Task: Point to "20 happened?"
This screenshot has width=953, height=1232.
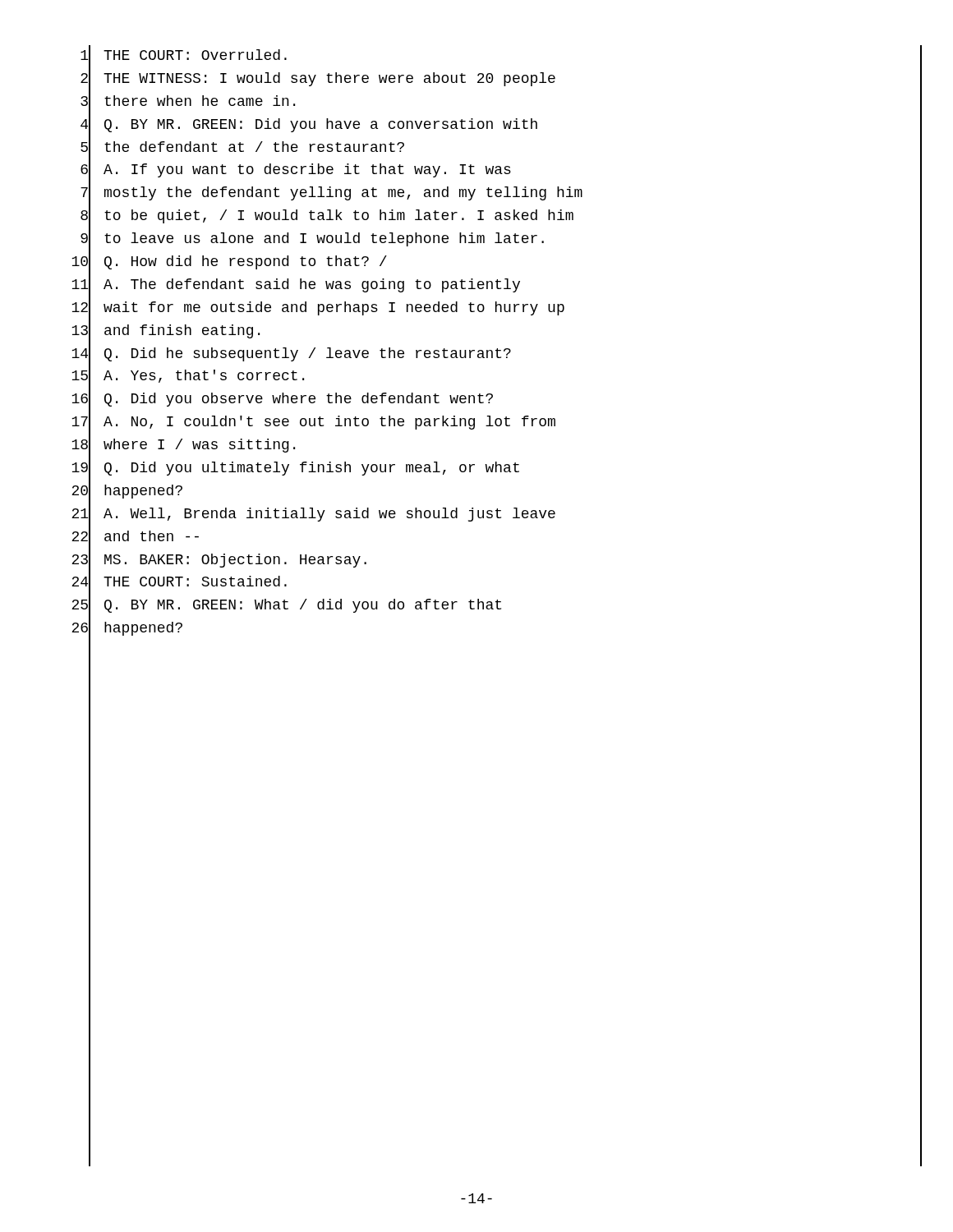Action: (x=127, y=492)
